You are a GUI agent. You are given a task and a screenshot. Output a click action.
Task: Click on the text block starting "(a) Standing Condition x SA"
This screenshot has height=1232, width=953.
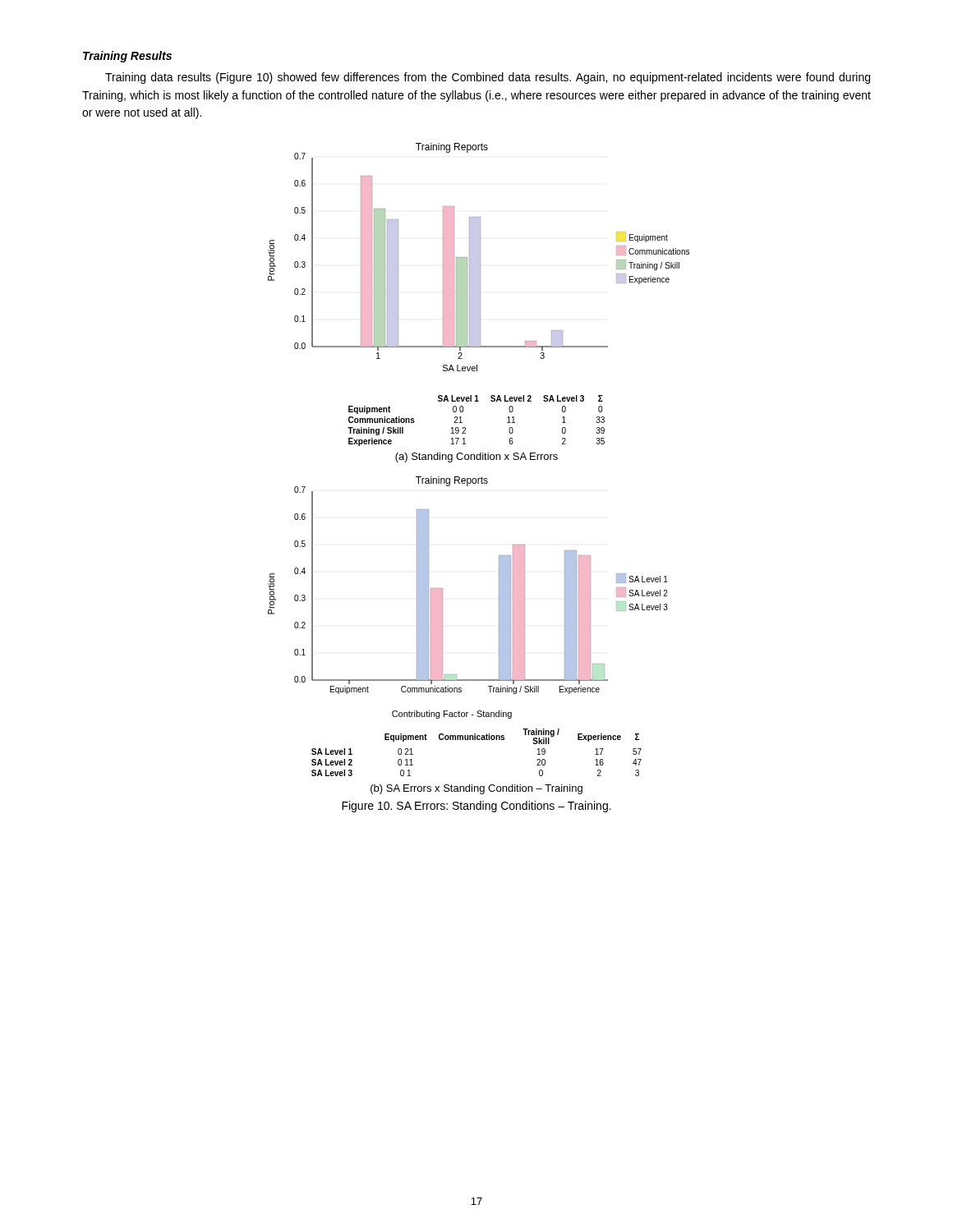pos(476,456)
